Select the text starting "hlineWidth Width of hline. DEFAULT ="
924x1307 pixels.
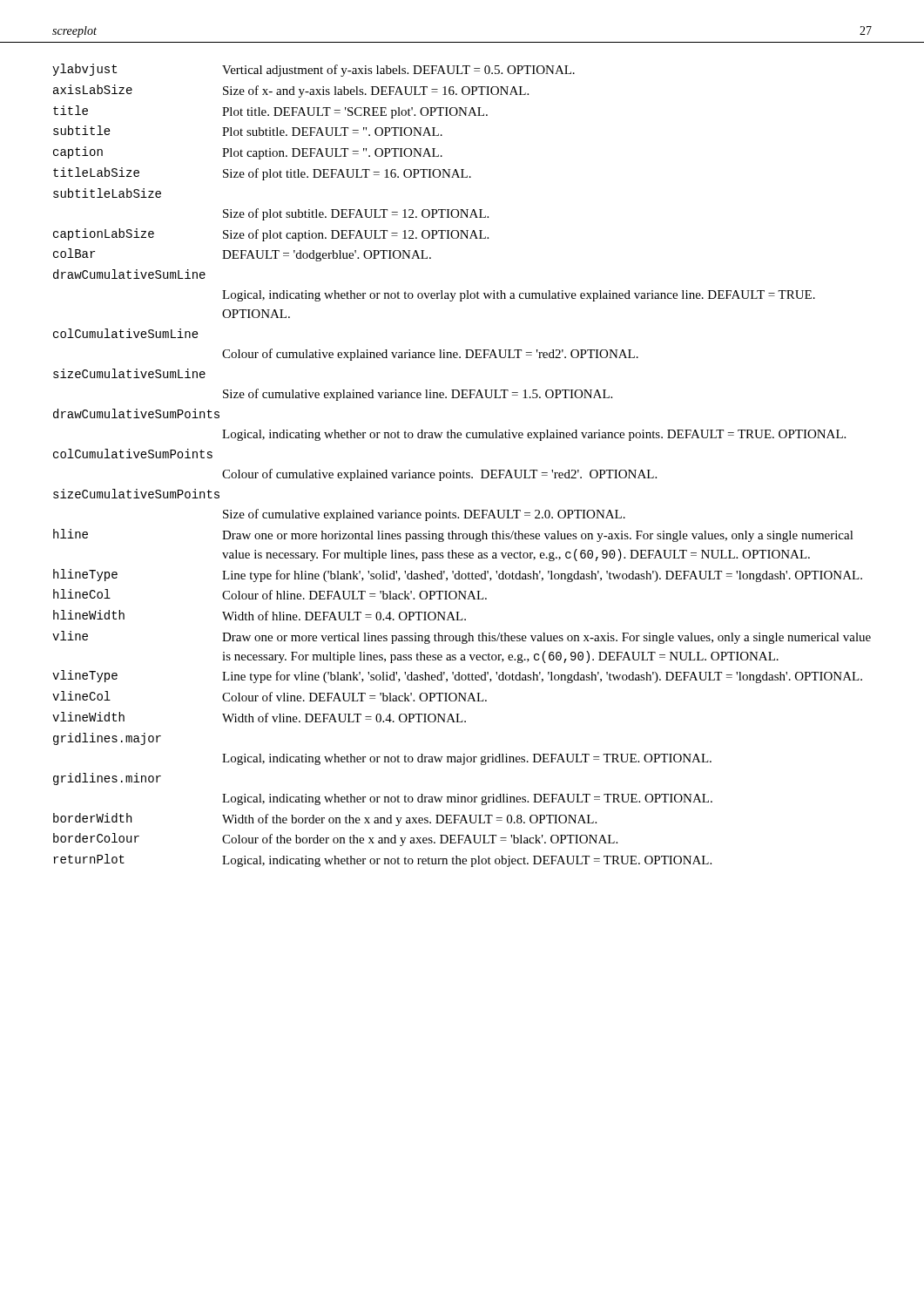click(462, 617)
